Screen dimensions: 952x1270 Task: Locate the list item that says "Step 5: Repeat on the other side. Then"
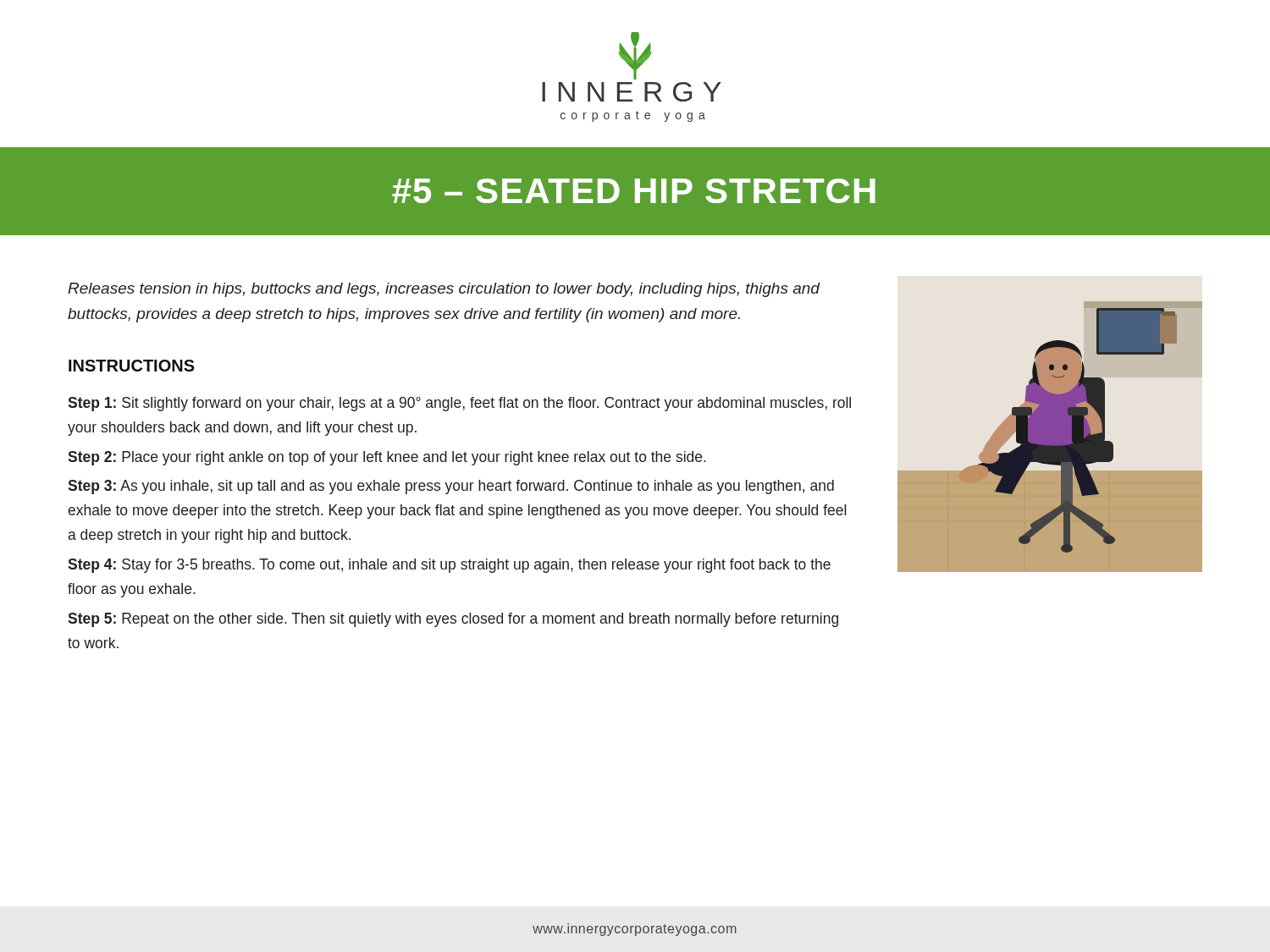(x=461, y=631)
